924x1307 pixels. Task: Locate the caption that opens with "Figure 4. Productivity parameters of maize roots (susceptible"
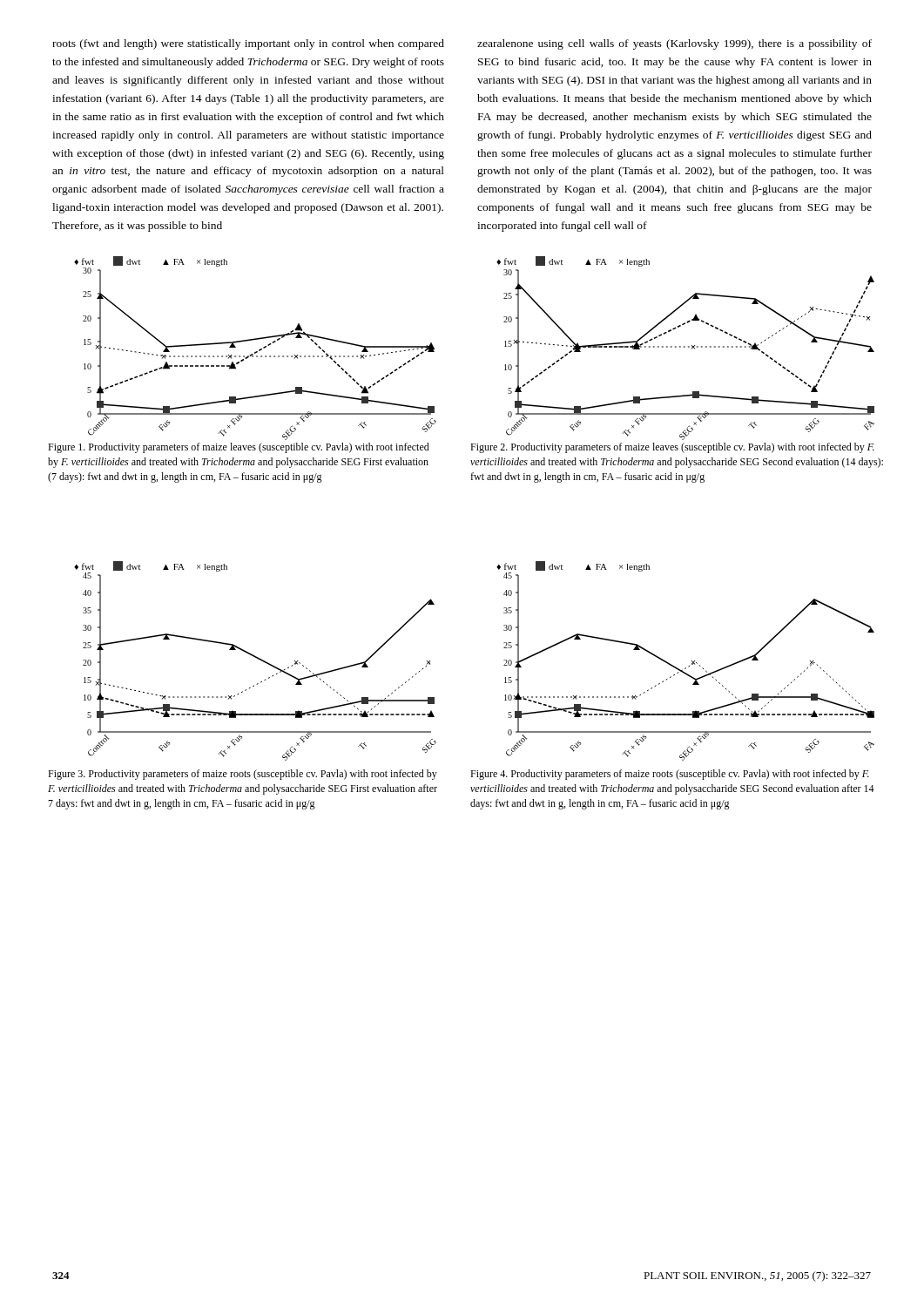tap(672, 788)
